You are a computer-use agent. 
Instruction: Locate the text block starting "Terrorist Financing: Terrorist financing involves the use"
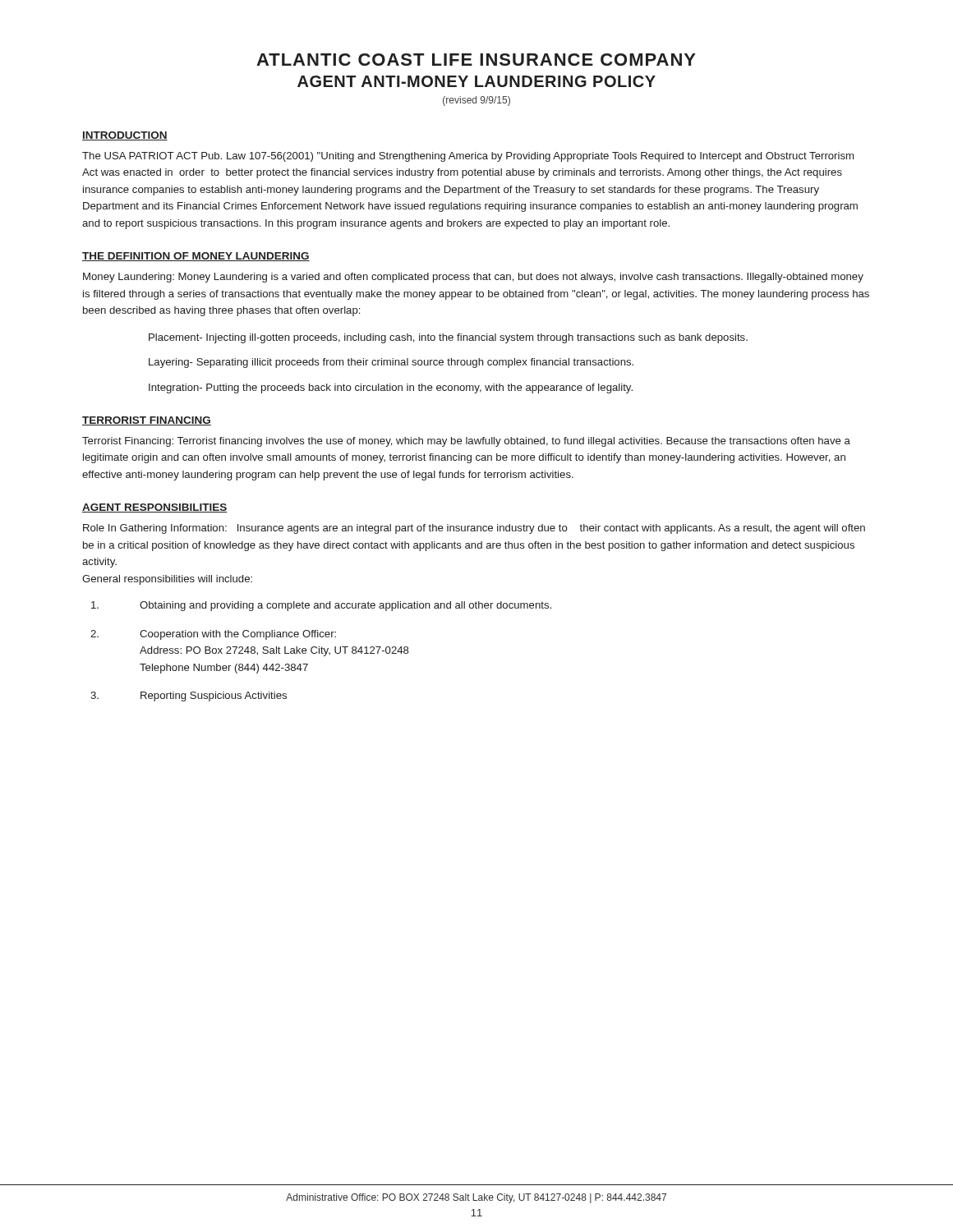point(466,457)
